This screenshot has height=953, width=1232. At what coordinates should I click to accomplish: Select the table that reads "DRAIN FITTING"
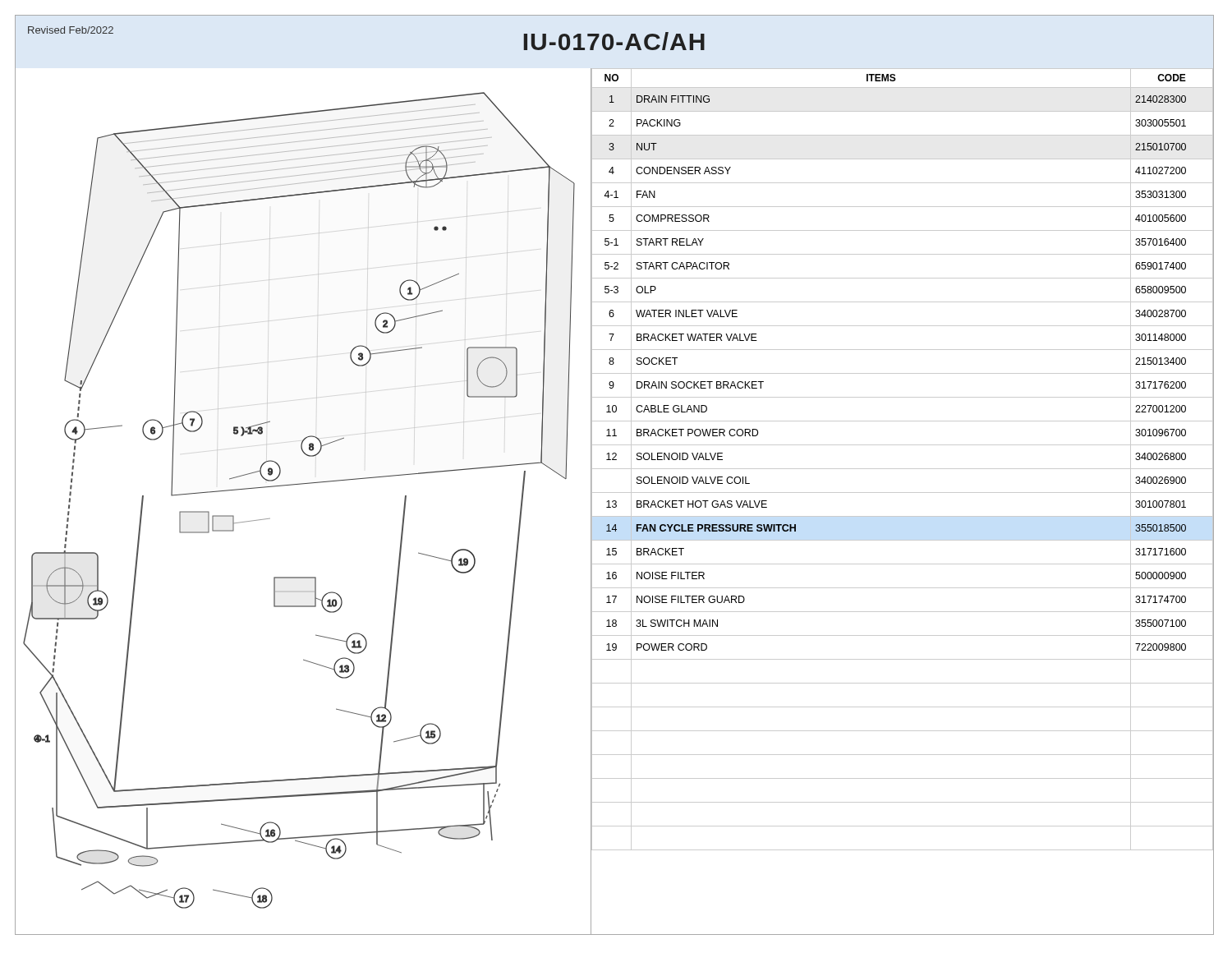point(902,459)
